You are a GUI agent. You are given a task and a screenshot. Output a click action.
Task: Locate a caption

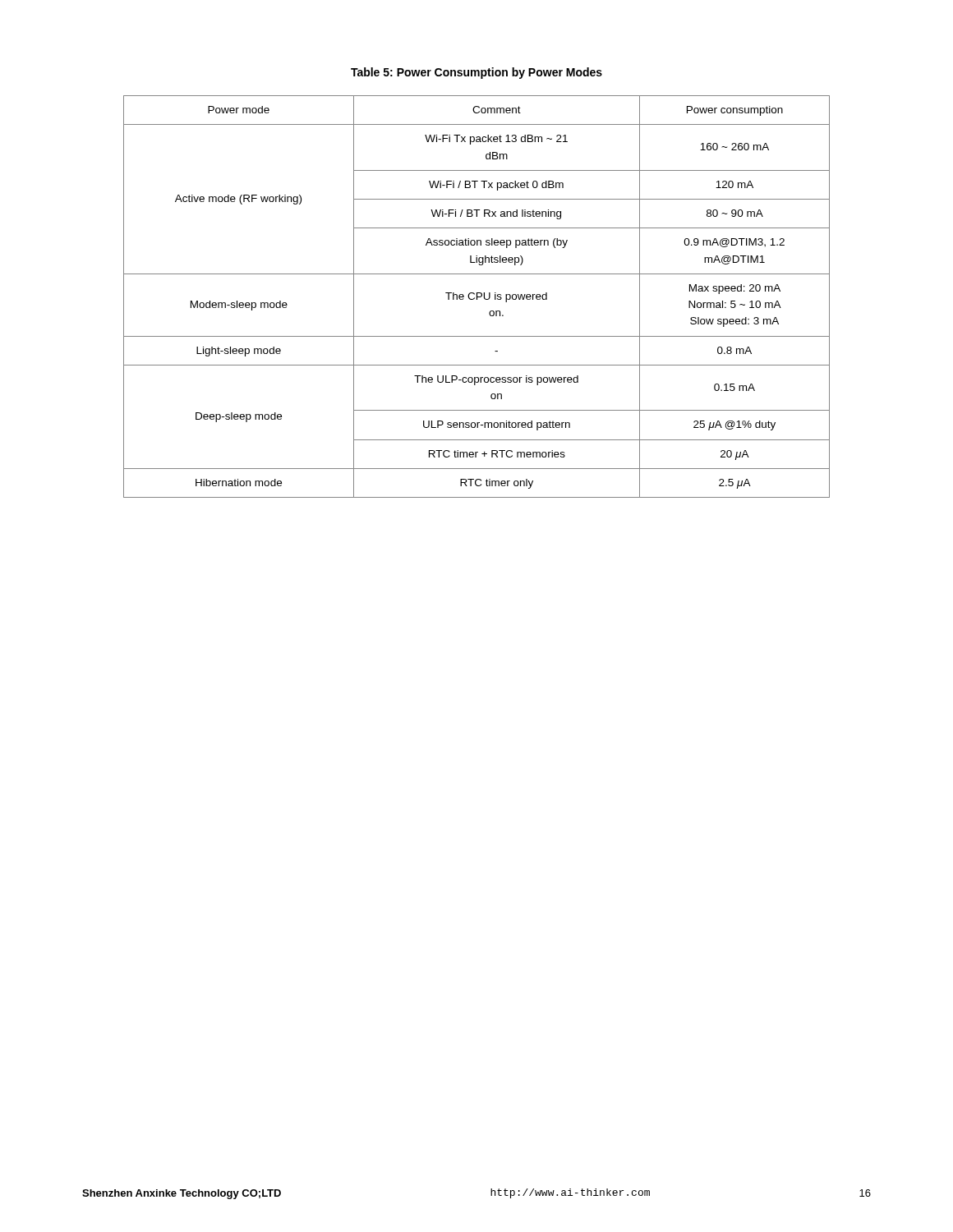[476, 72]
